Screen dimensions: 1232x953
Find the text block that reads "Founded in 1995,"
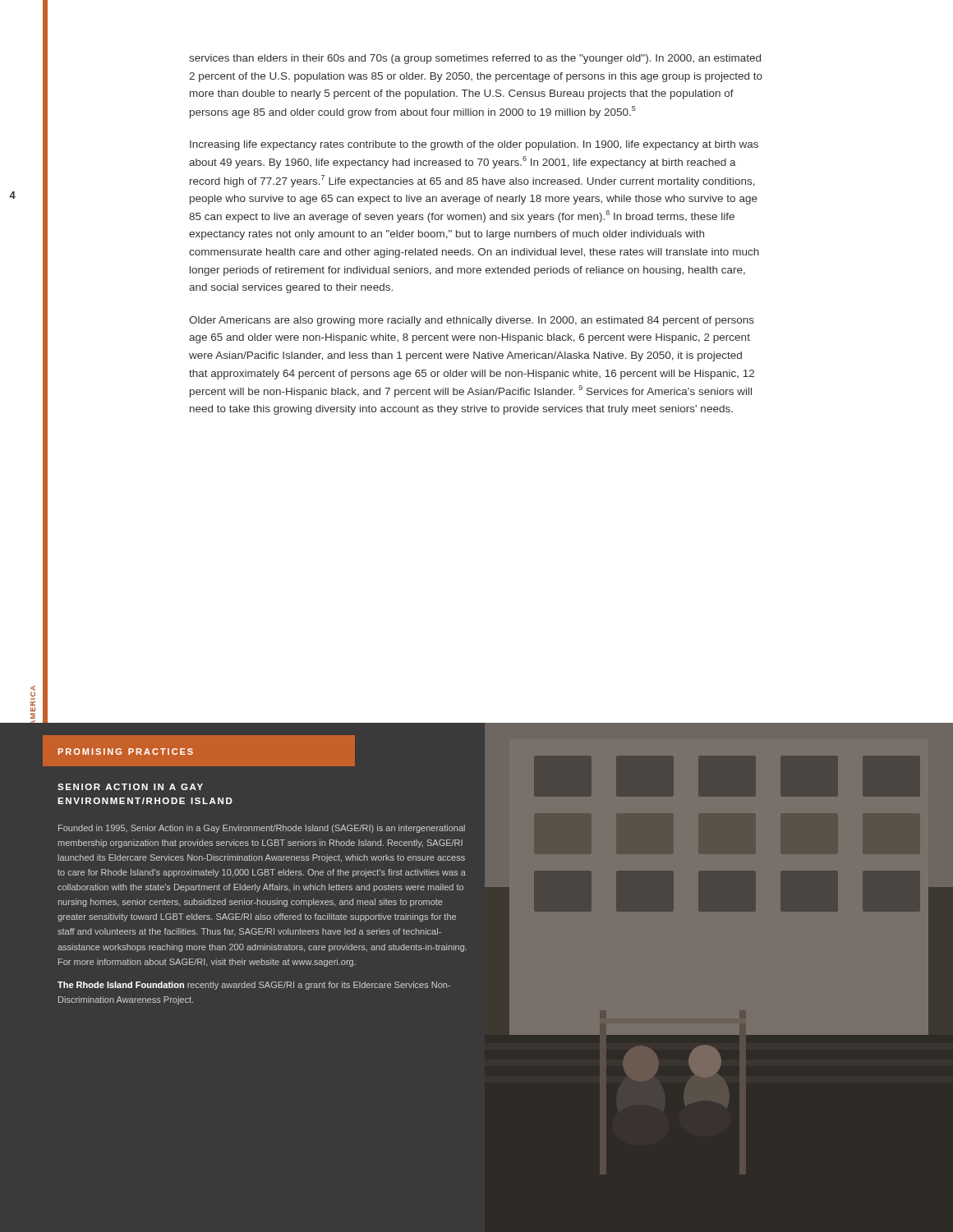(x=265, y=914)
